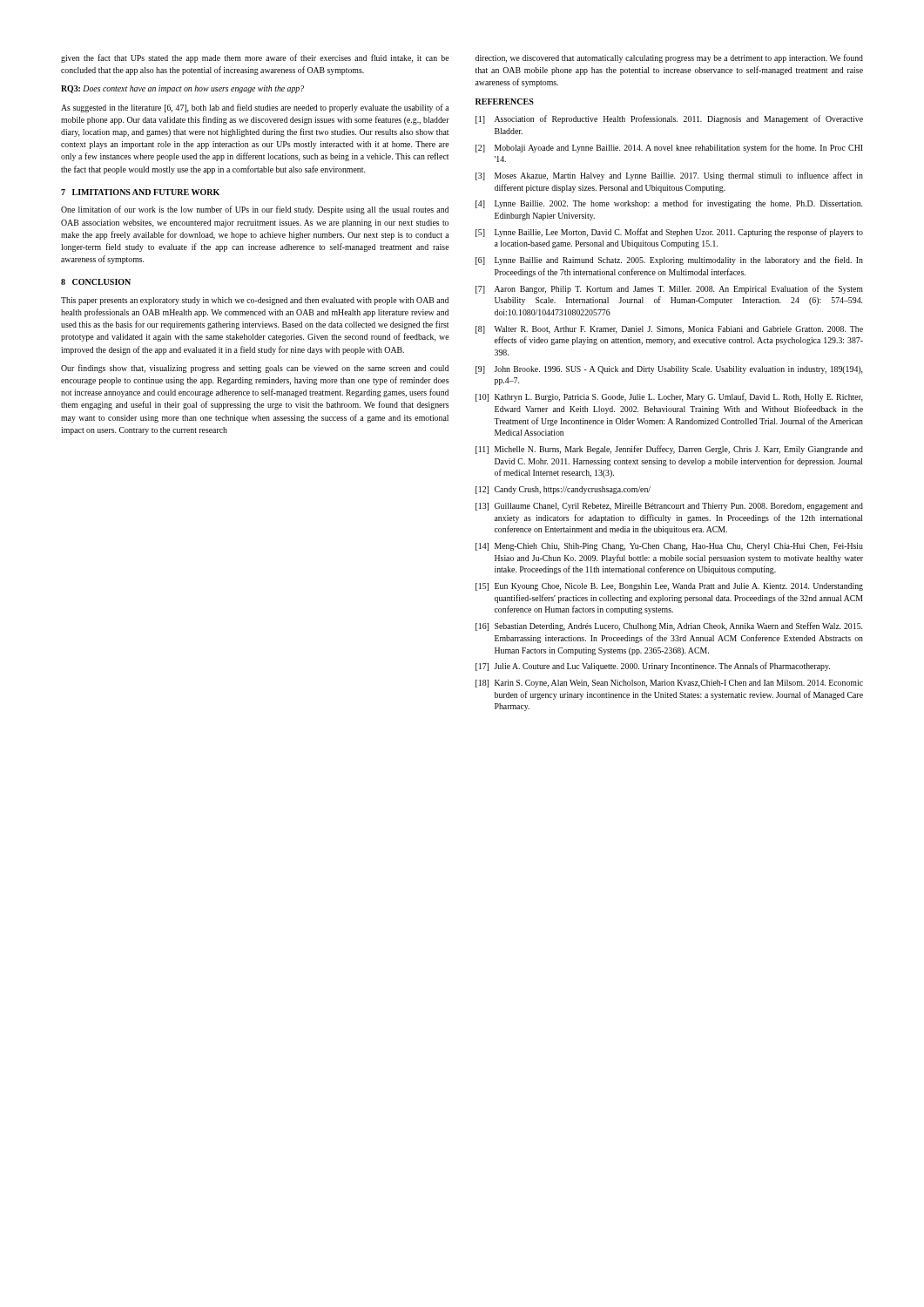
Task: Select the text block starting "As suggested in the"
Action: (255, 139)
